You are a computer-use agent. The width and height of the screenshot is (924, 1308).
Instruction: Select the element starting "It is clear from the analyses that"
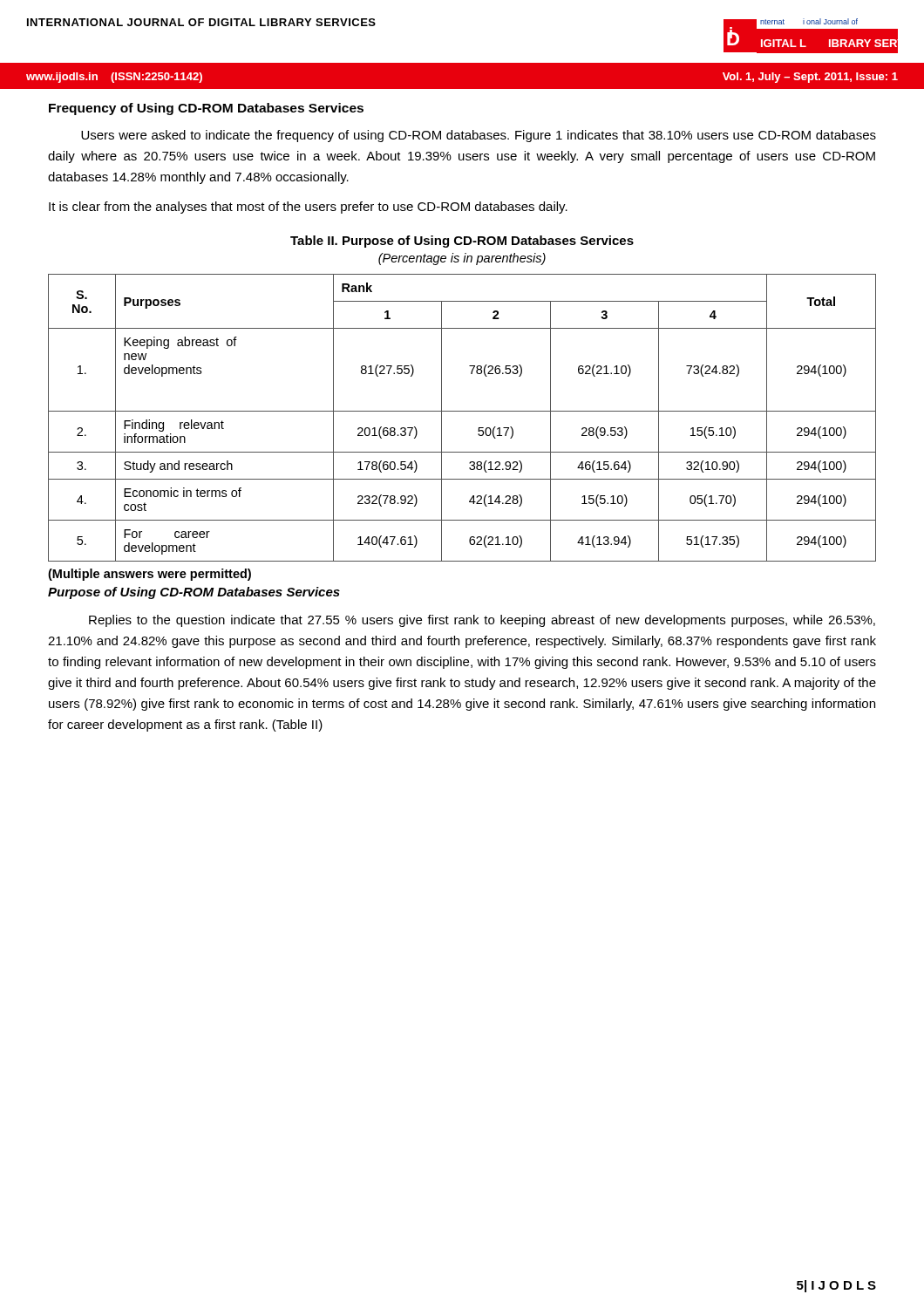click(308, 206)
